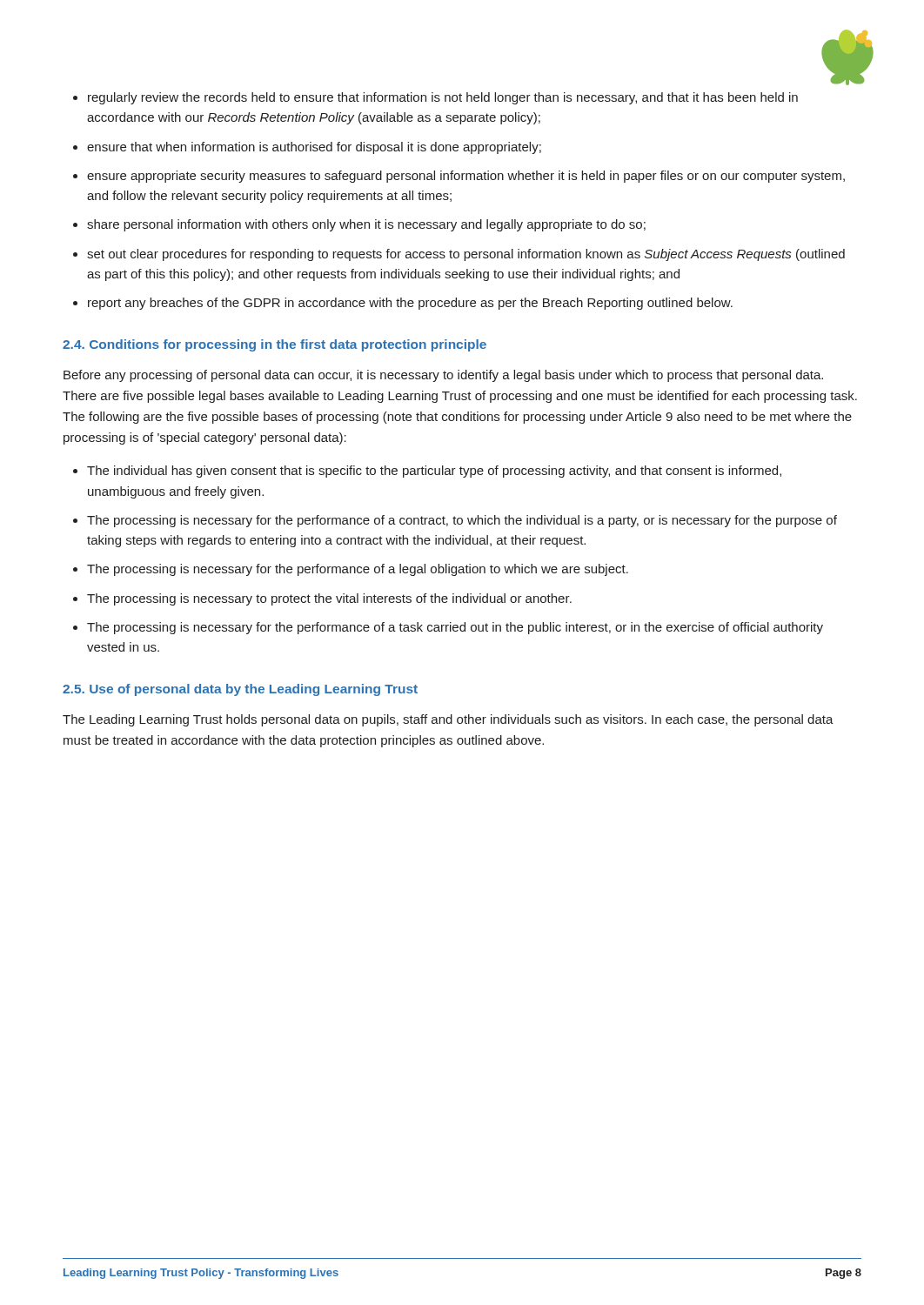Click on the logo
Viewport: 924px width, 1305px height.
pos(847,59)
